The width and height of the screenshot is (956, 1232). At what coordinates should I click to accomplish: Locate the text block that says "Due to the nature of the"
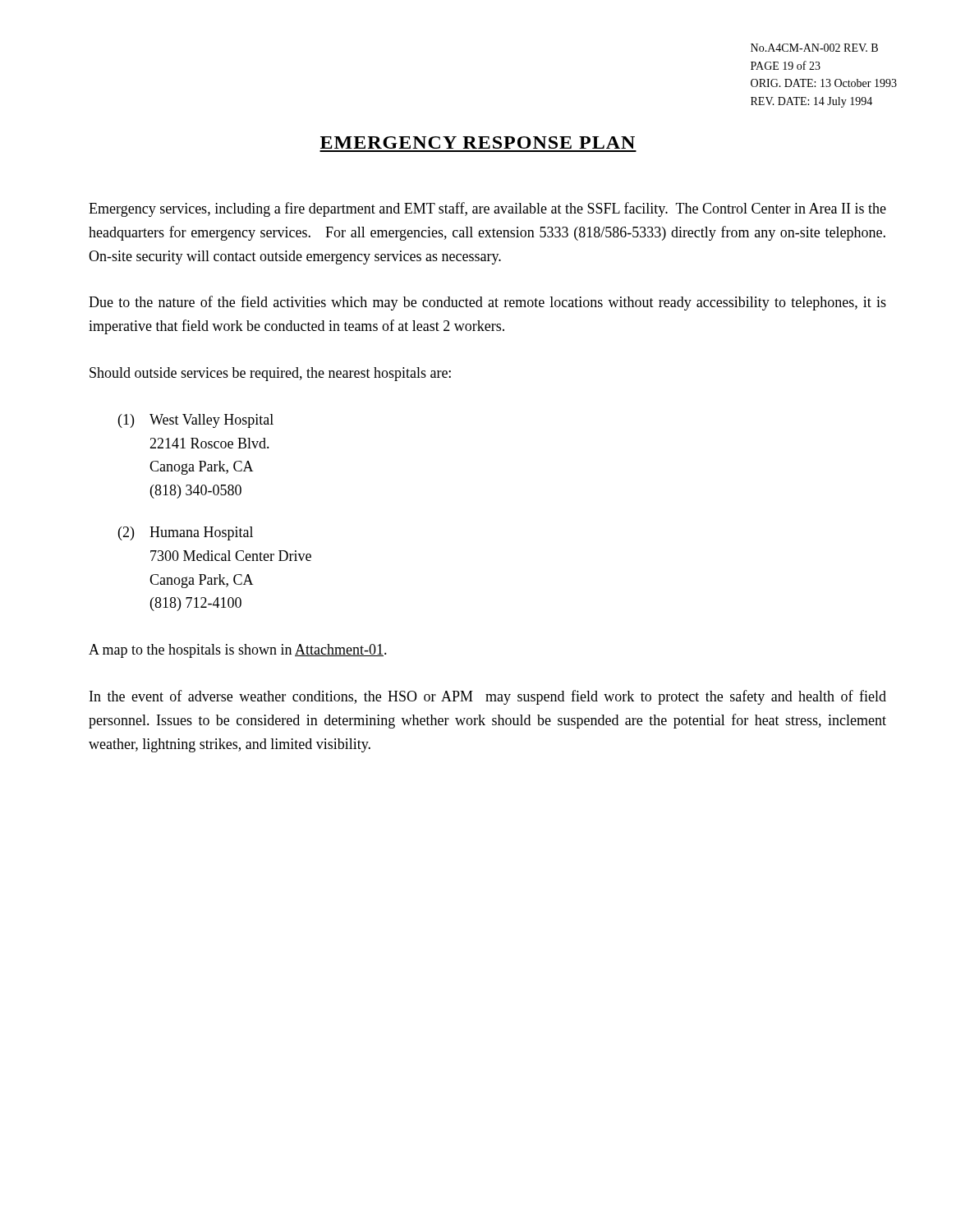(x=487, y=314)
